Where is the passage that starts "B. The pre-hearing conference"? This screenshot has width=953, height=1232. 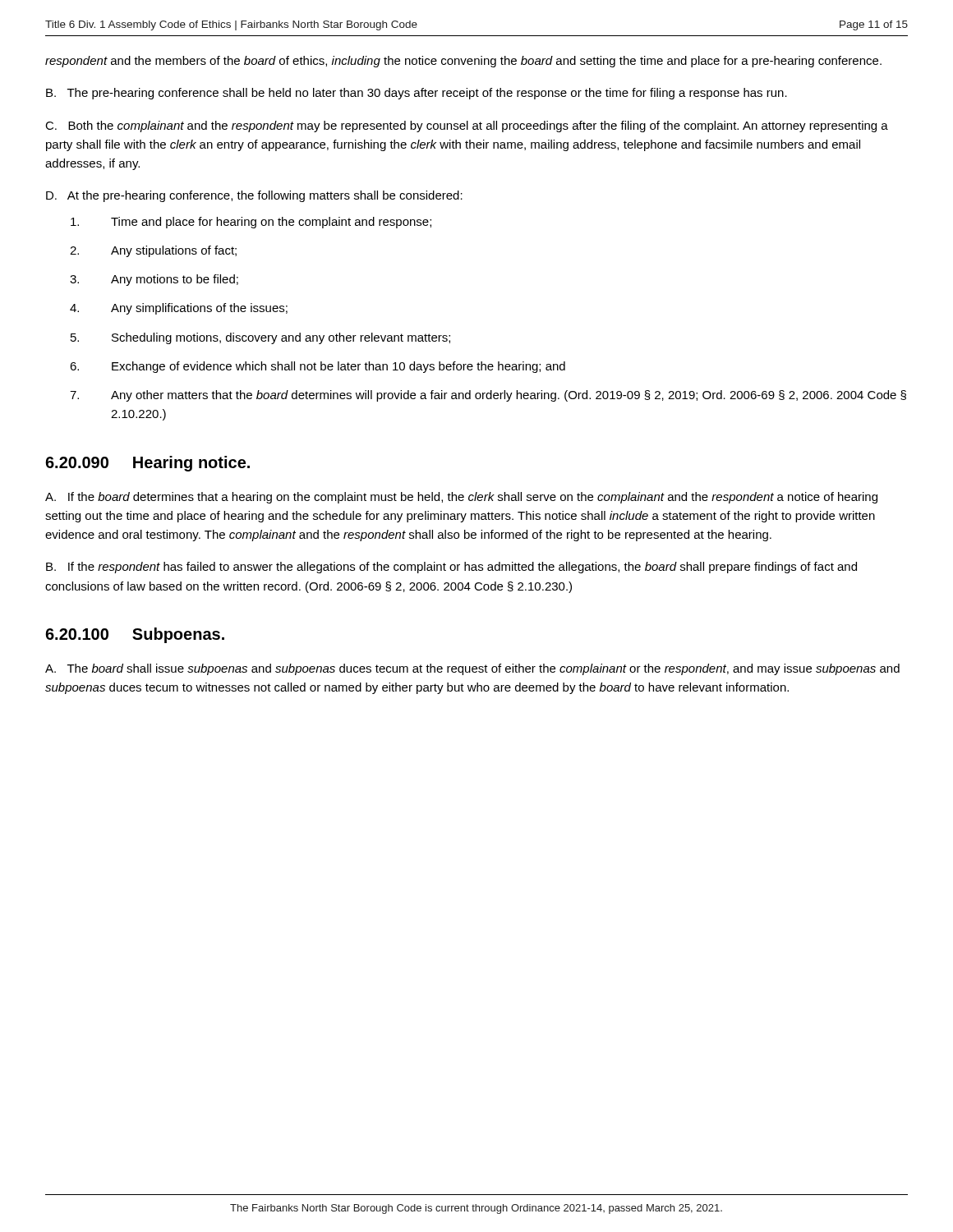tap(416, 93)
